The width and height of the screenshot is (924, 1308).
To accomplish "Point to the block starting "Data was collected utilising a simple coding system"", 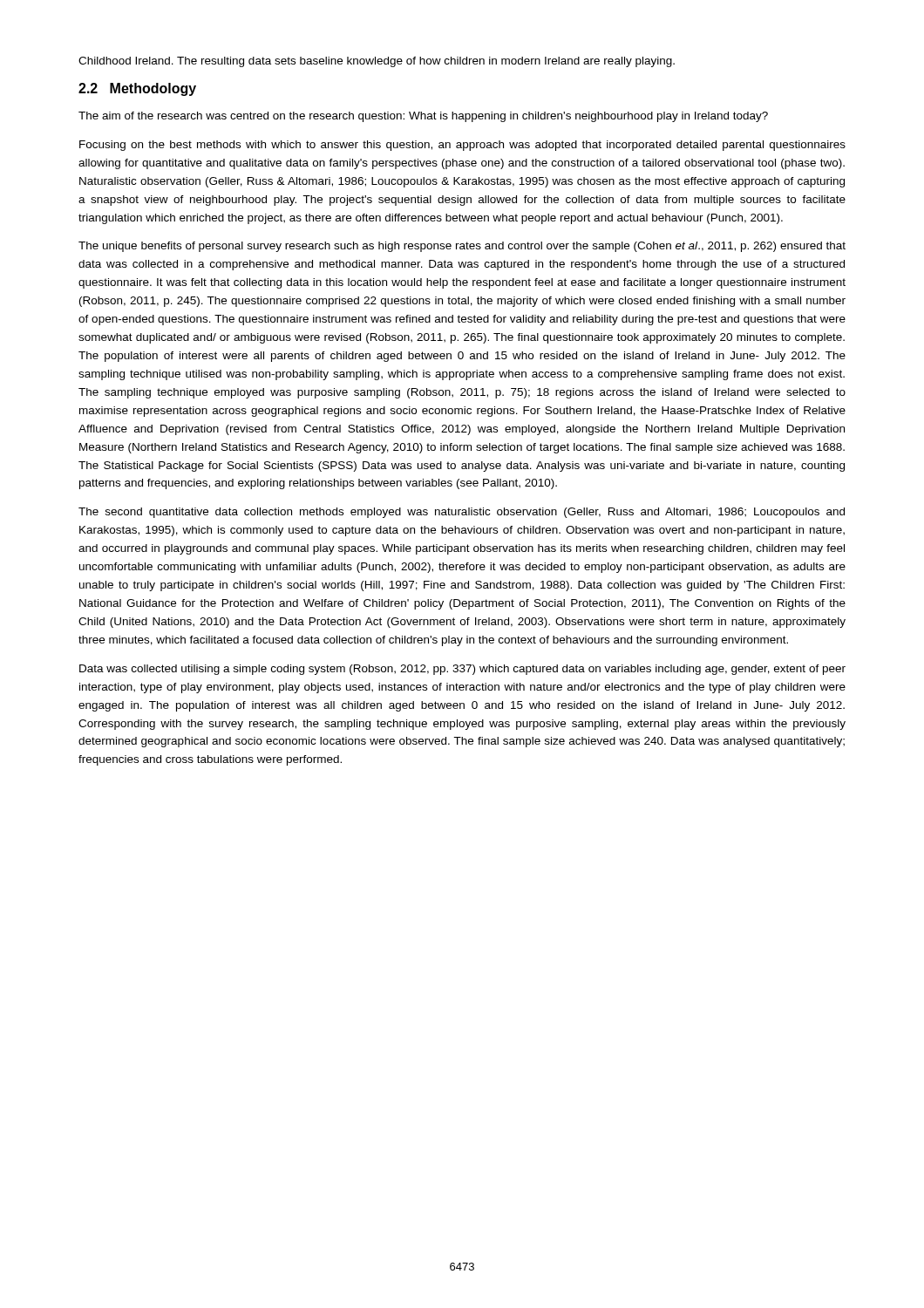I will click(x=462, y=714).
